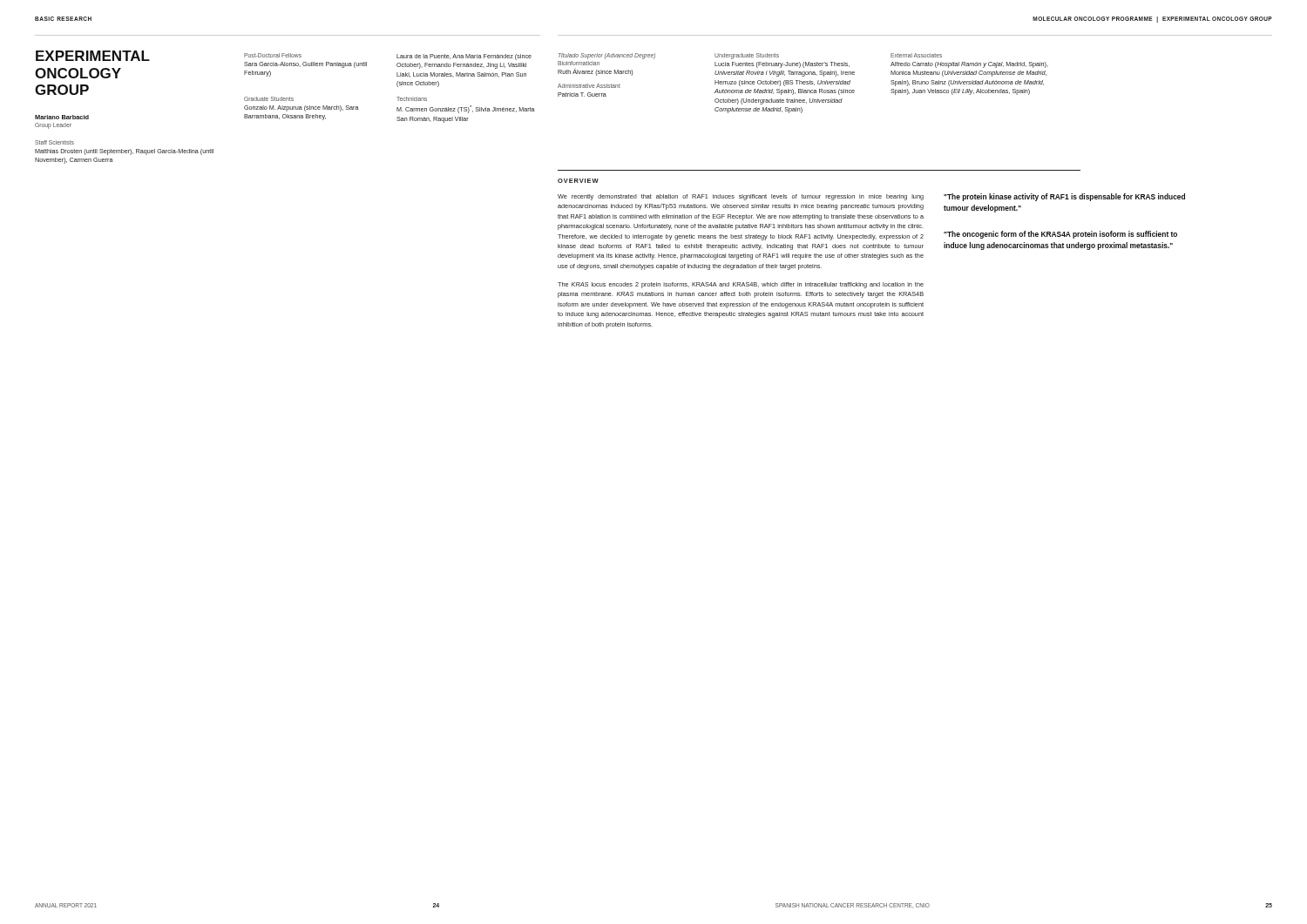The height and width of the screenshot is (924, 1307).
Task: Click the passage that begins "External Associates Alfredo Carrato (Hospital Ramón y"
Action: (x=973, y=74)
